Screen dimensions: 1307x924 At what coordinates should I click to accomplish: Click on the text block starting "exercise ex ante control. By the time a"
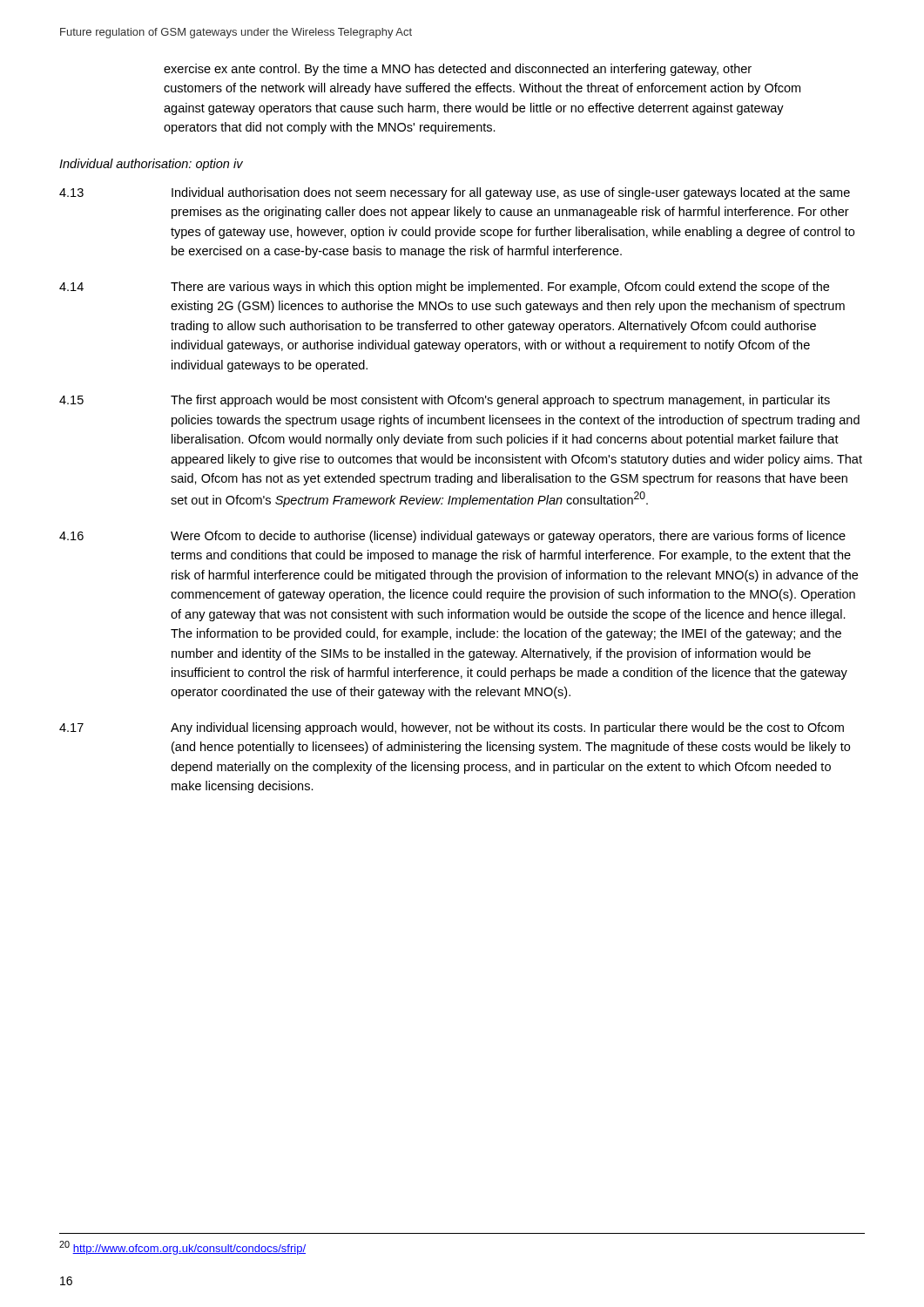(x=483, y=98)
